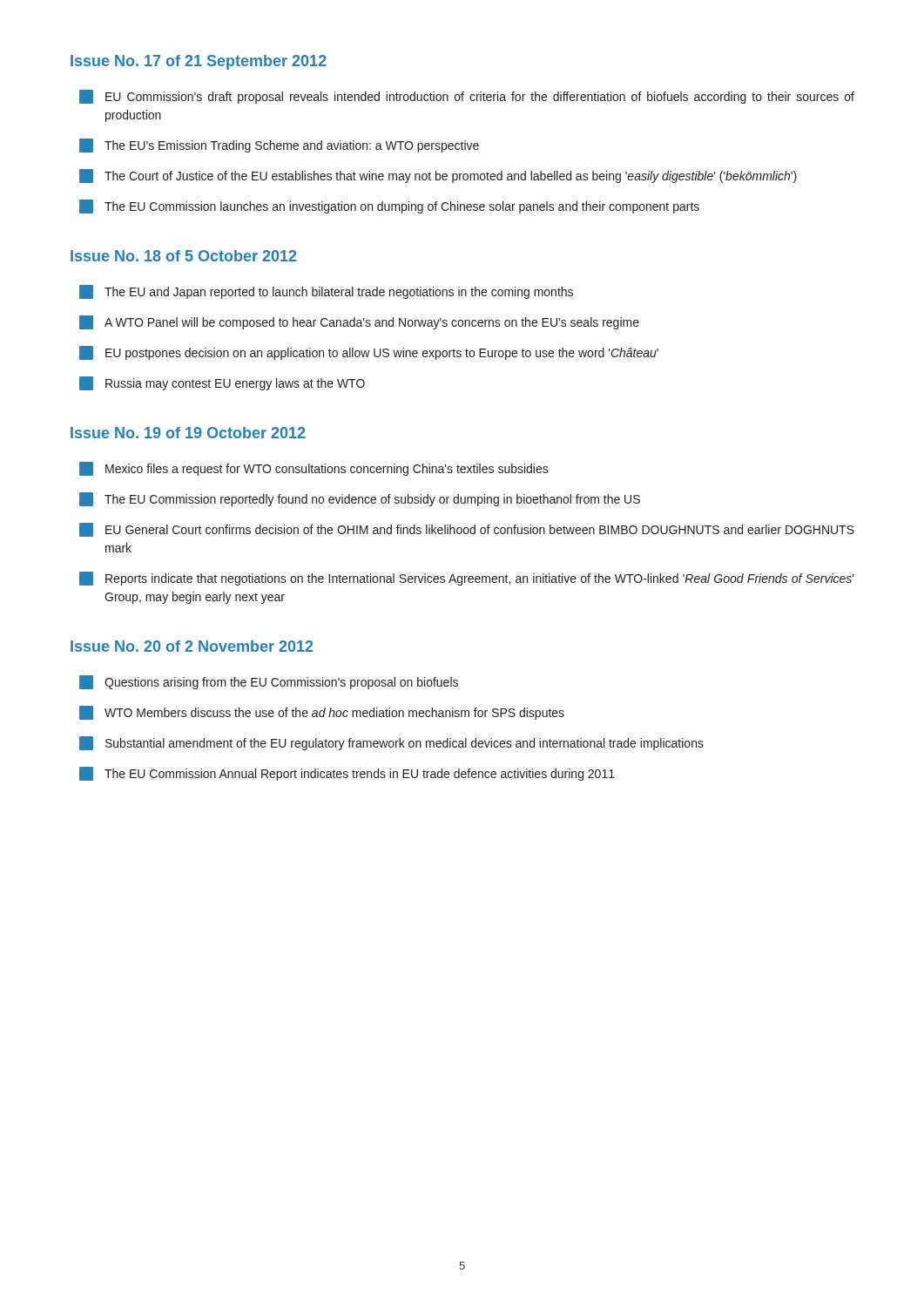Find the block on this page that starts "The EU's Emission Trading"

pyautogui.click(x=466, y=146)
